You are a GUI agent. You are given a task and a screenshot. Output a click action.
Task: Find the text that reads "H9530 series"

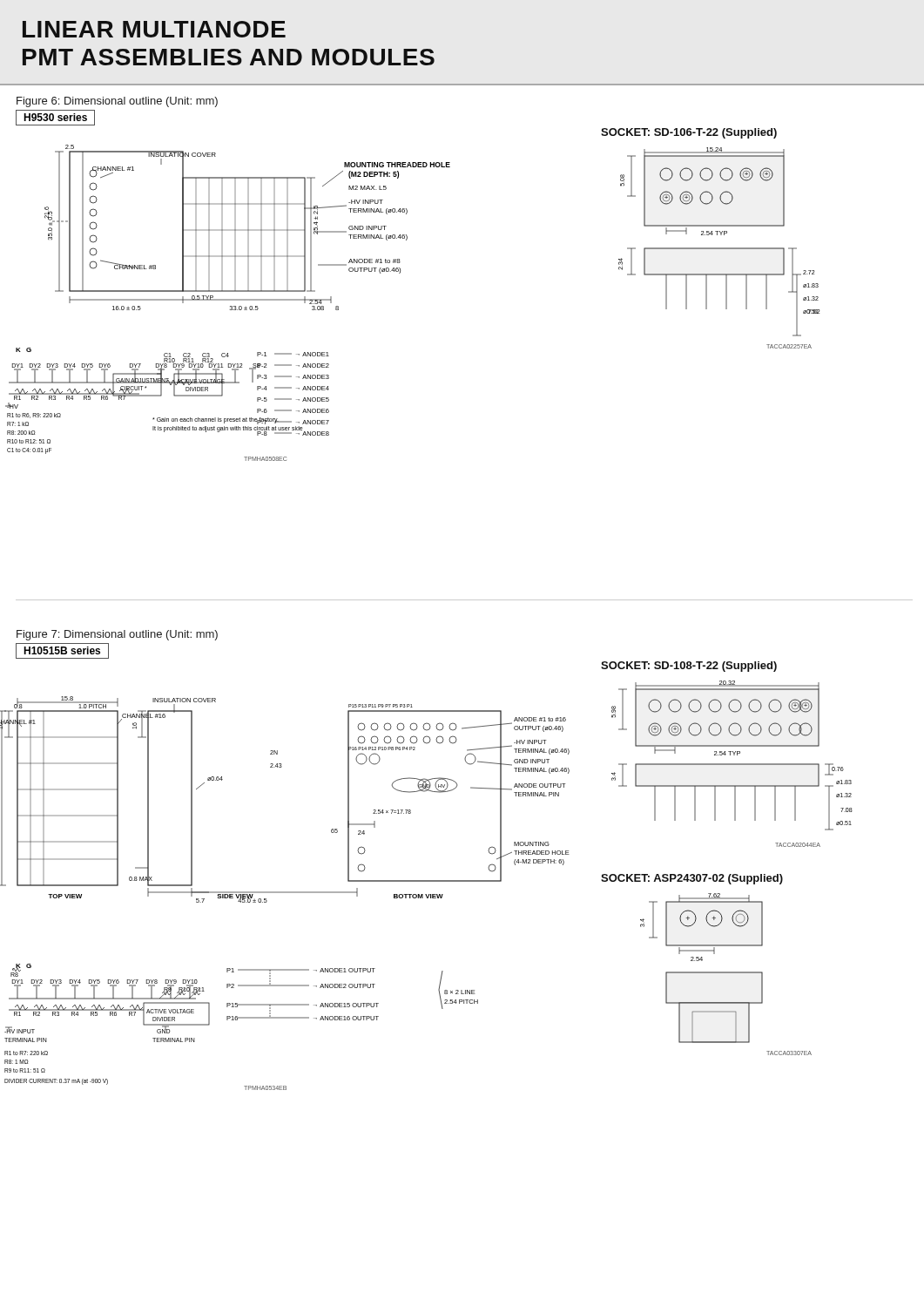coord(55,118)
